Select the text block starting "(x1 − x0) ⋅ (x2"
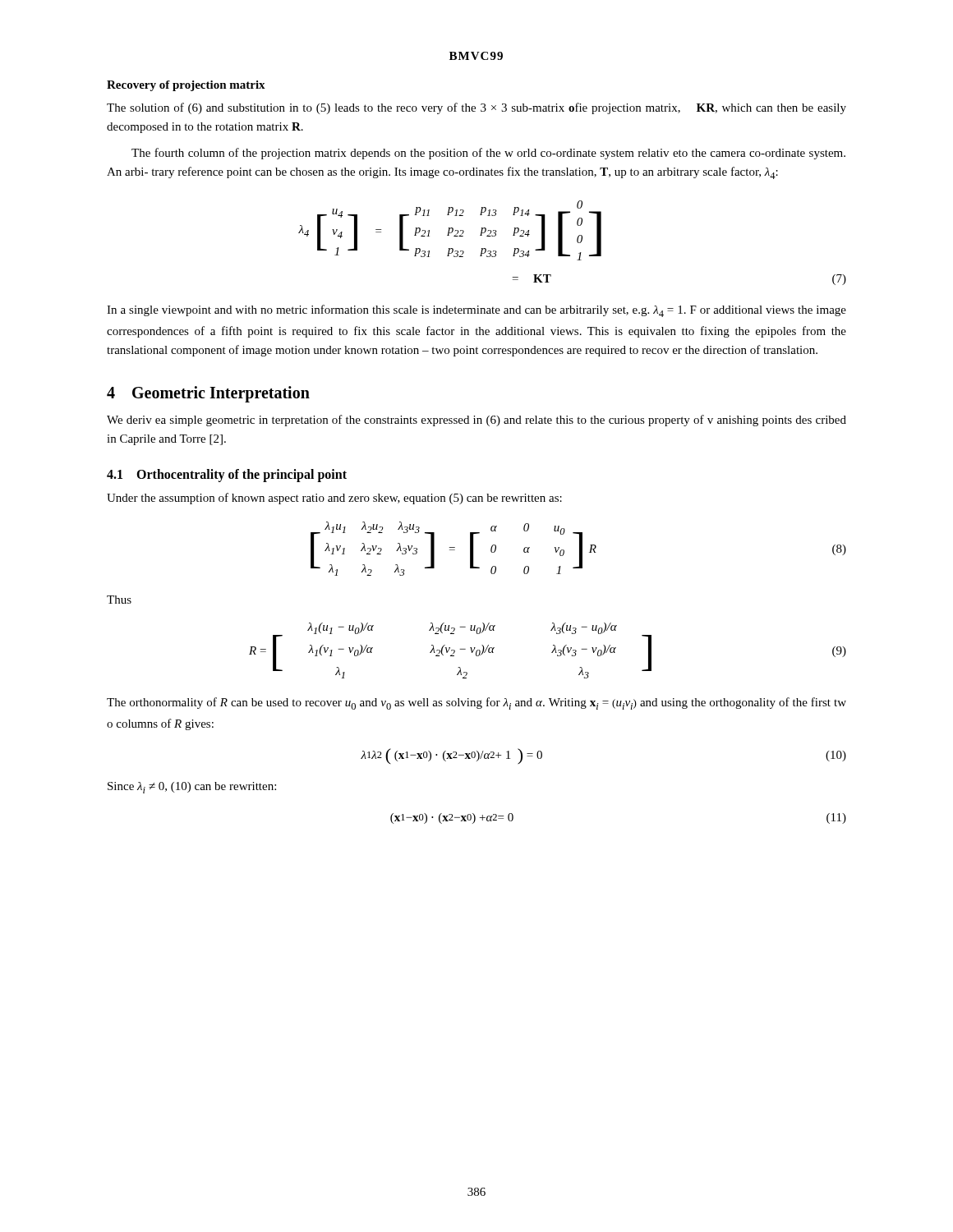 (x=476, y=817)
